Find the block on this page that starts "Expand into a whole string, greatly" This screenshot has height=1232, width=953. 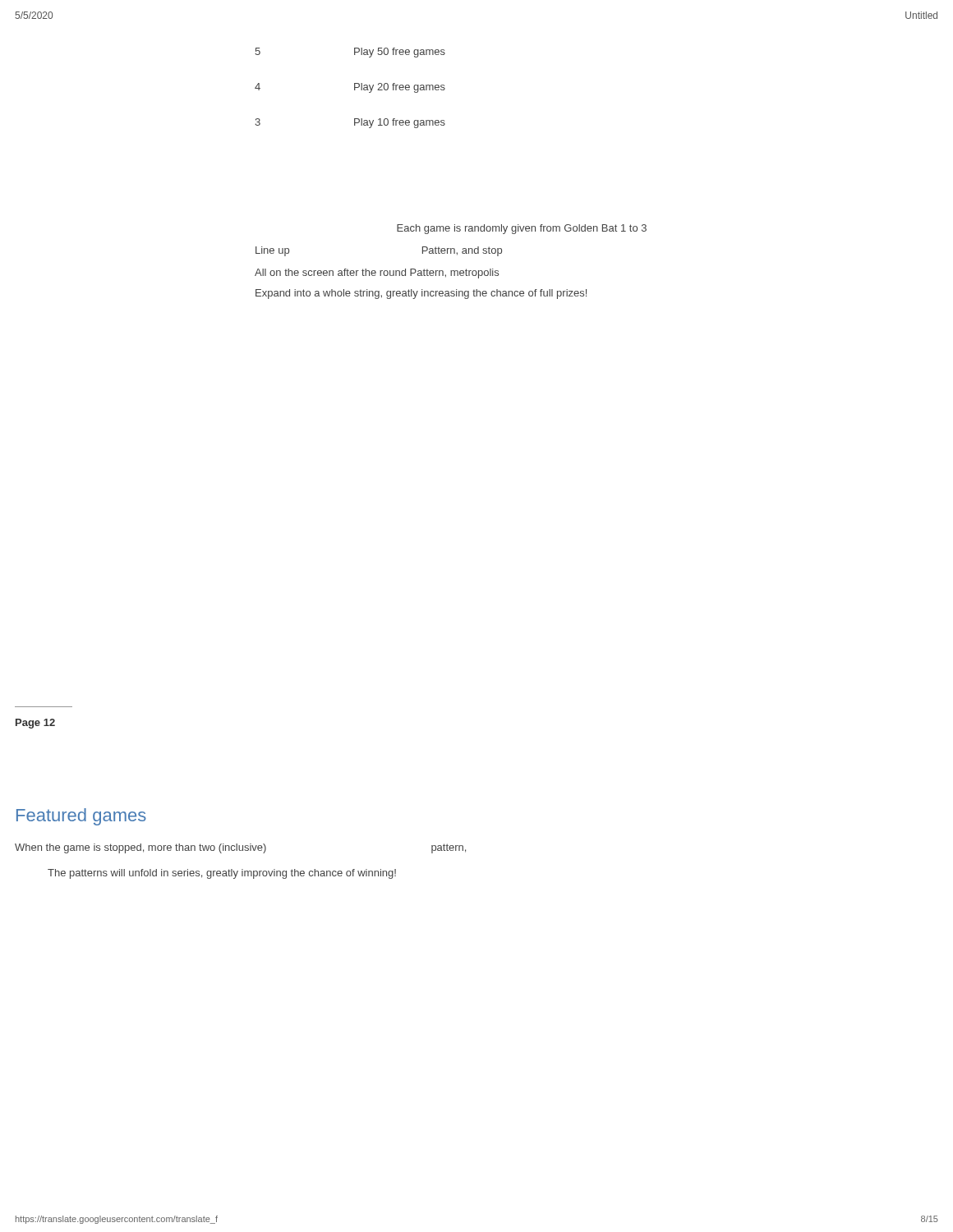421,293
